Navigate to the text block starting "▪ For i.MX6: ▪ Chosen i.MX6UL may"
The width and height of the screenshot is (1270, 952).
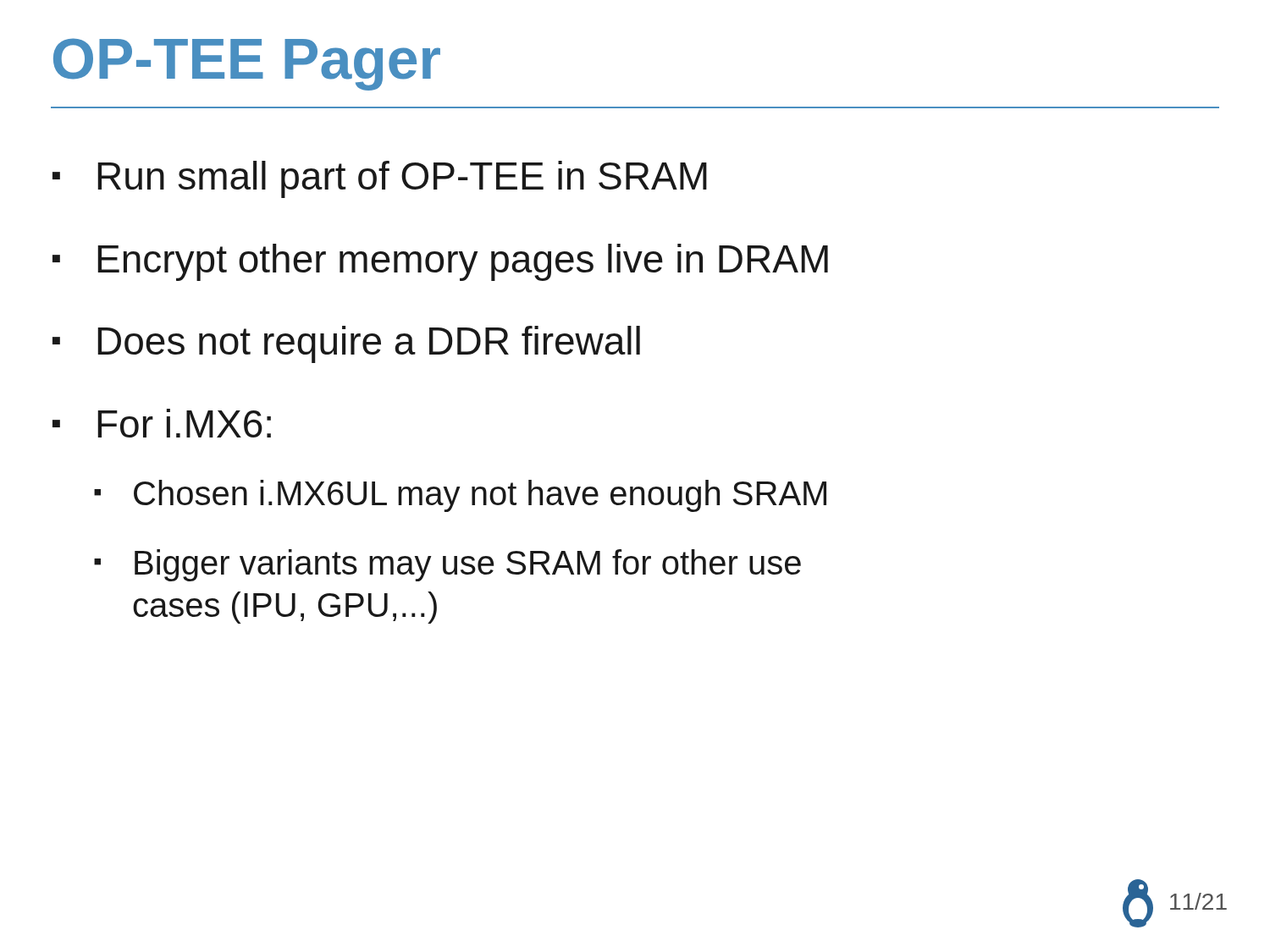coord(440,527)
